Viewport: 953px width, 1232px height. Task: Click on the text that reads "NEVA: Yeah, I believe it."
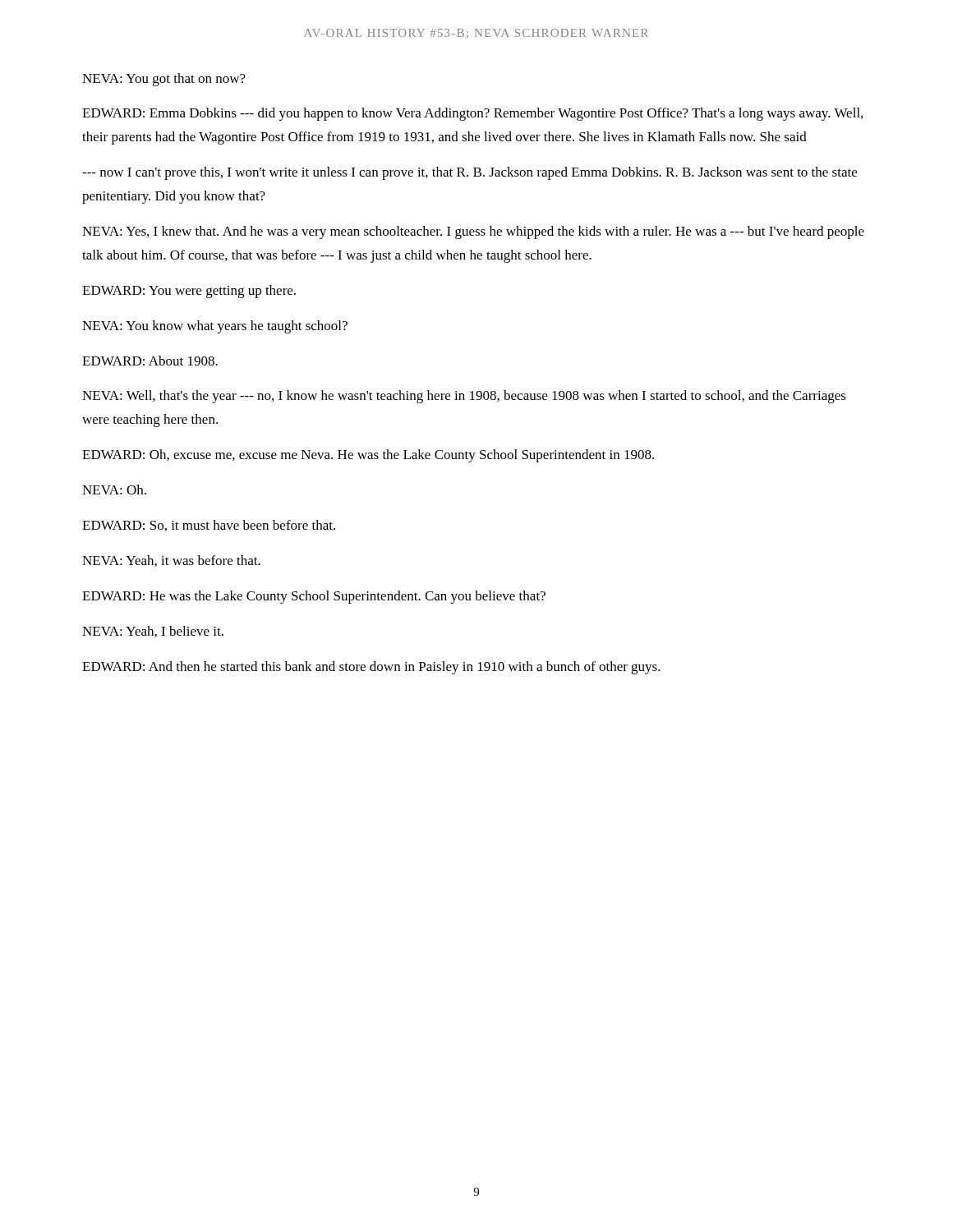pyautogui.click(x=153, y=631)
